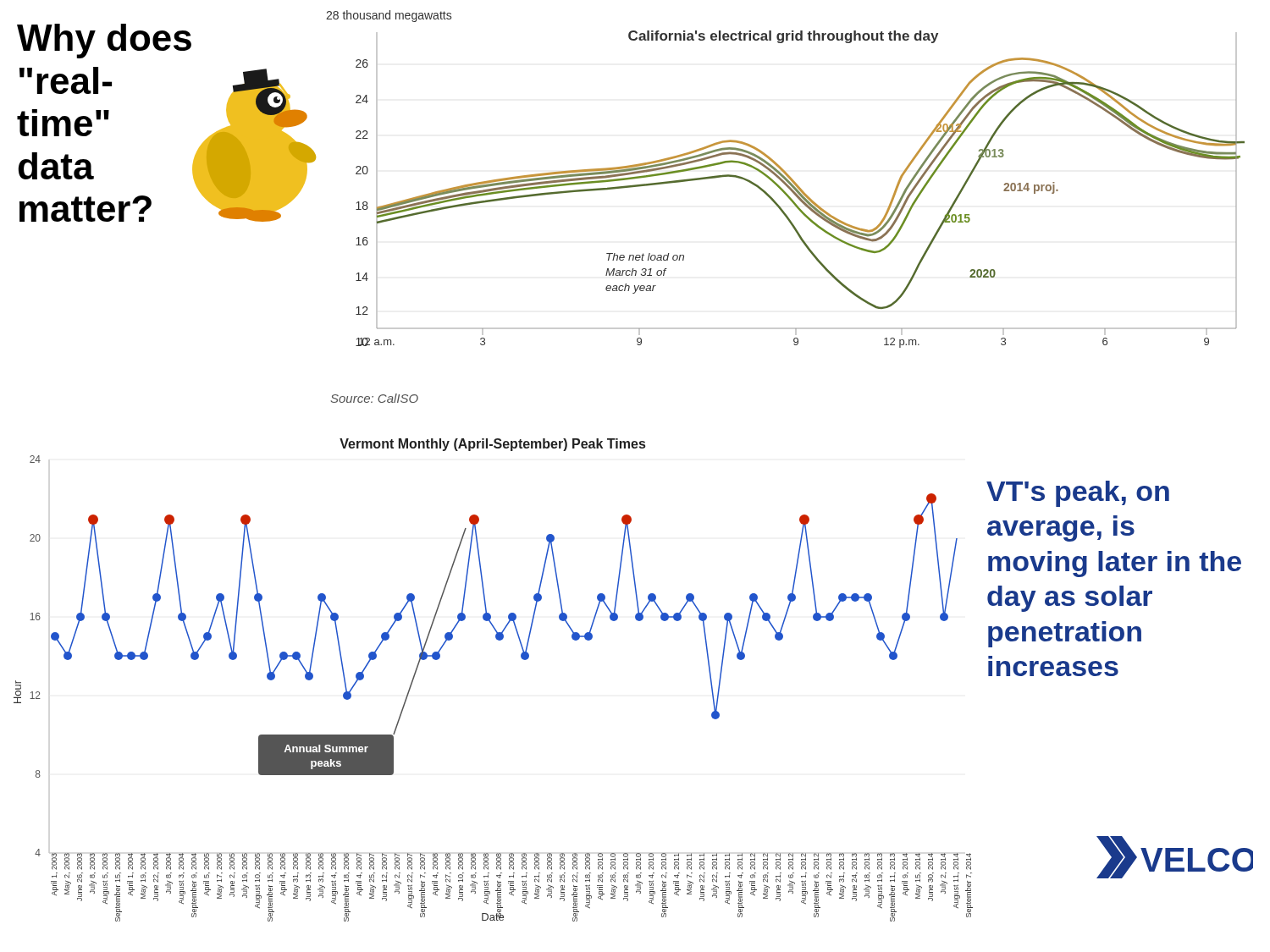Navigate to the text block starting "Source: CalISO"
Screen dimensions: 952x1270
(374, 398)
